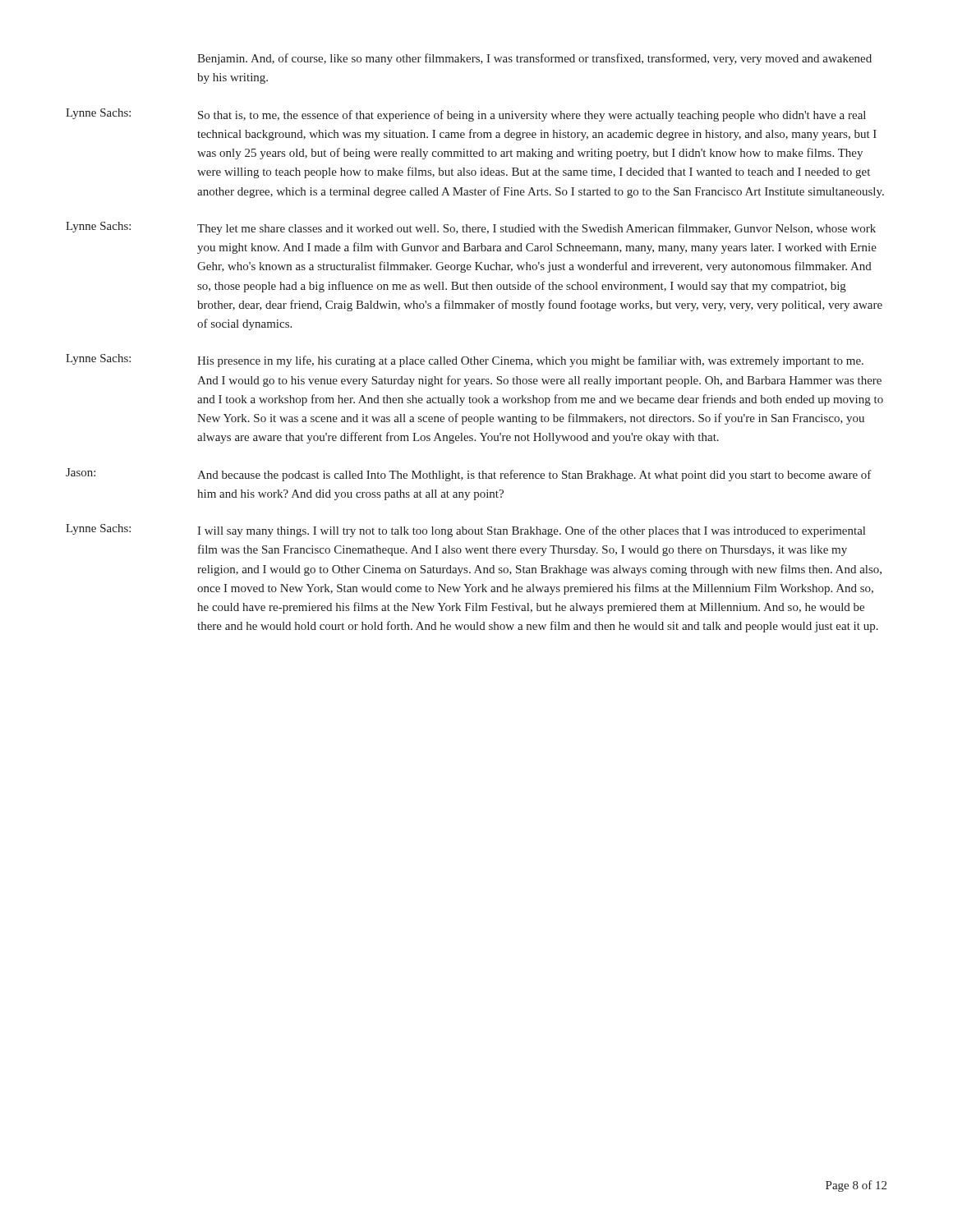Locate the passage starting "Benjamin. And, of"
953x1232 pixels.
[x=476, y=68]
